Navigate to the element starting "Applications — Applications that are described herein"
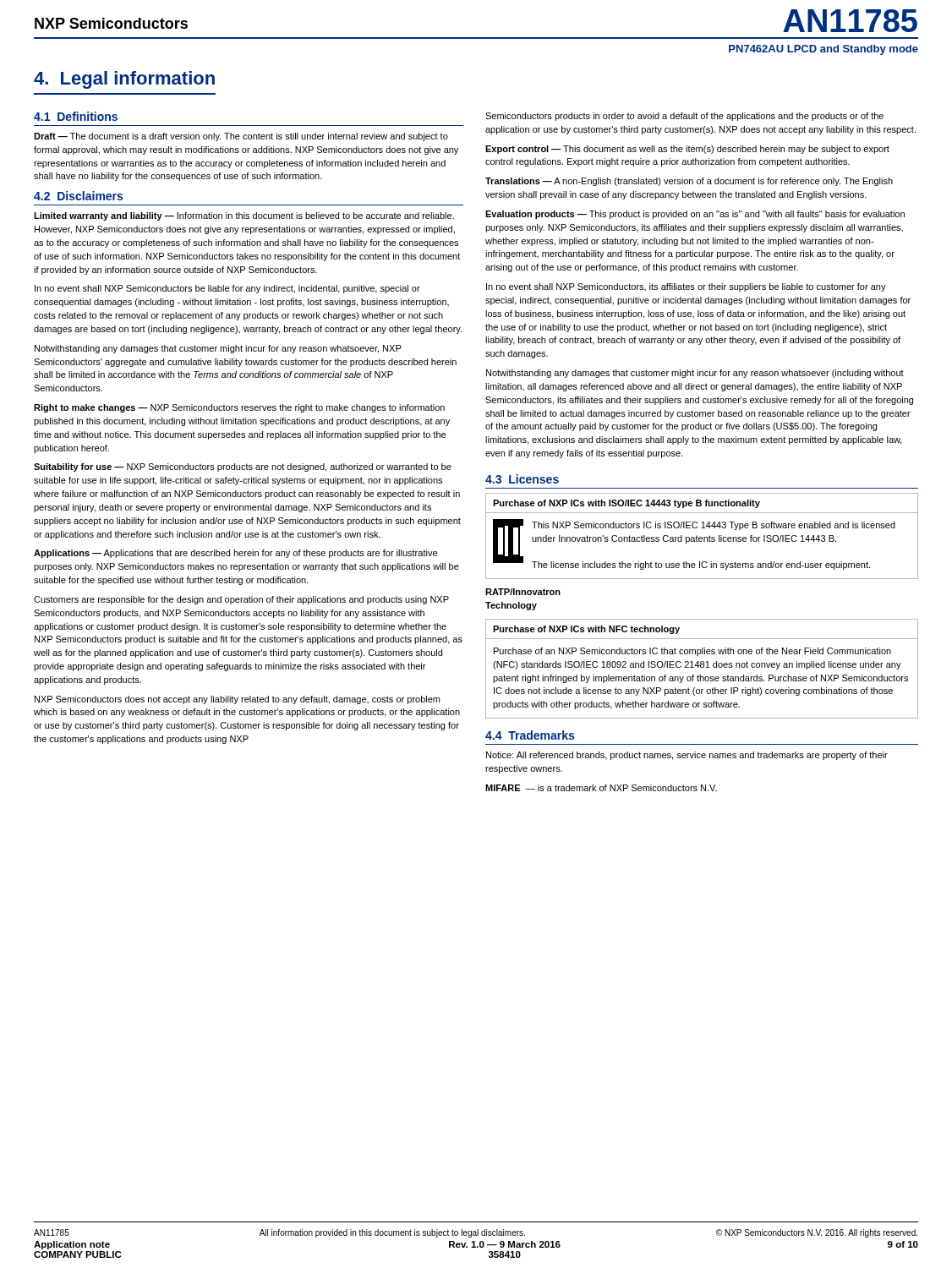952x1268 pixels. click(246, 566)
